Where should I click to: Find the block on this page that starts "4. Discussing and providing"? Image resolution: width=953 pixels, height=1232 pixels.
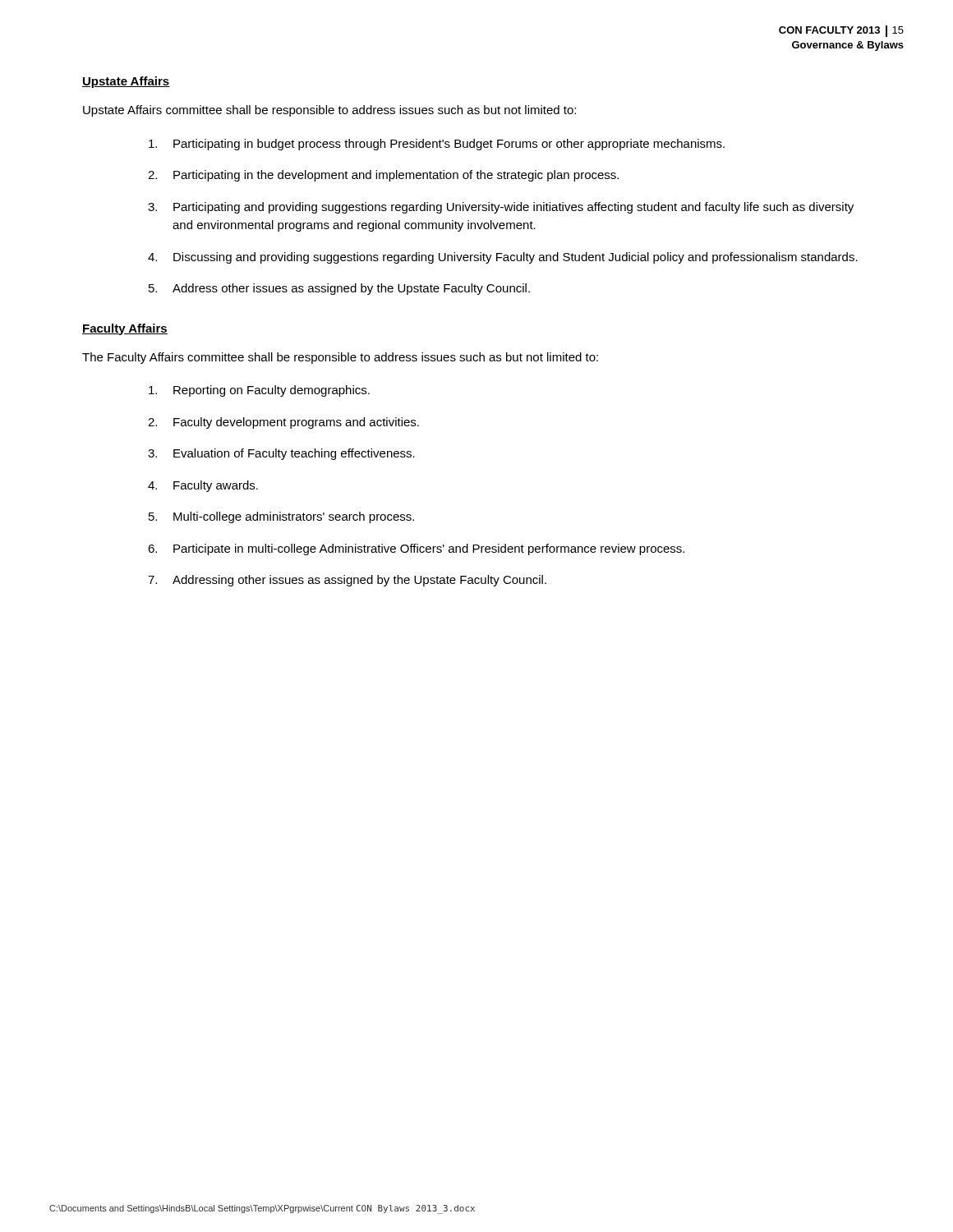coord(509,257)
